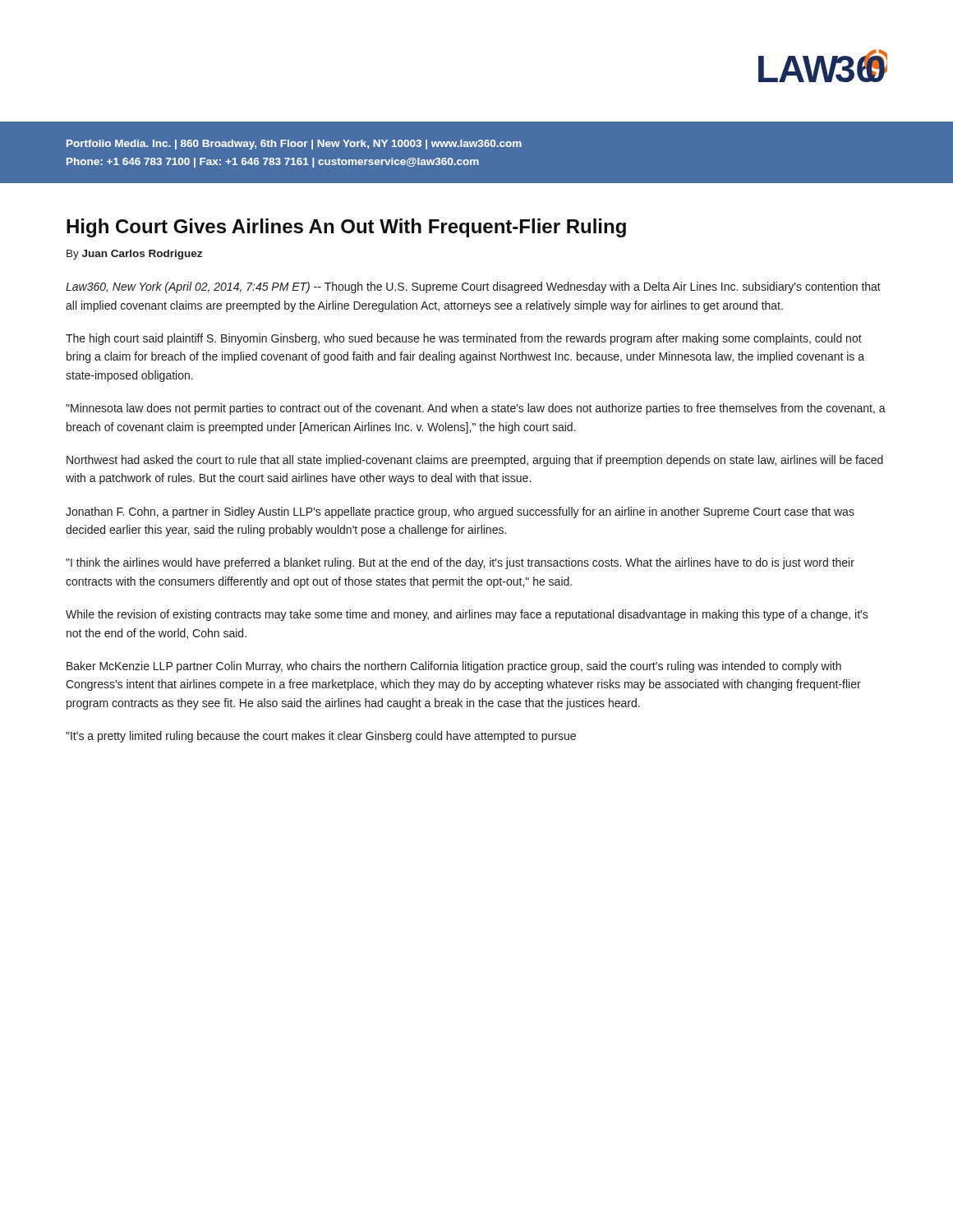953x1232 pixels.
Task: Point to the element starting ""Minnesota law does not"
Action: click(x=476, y=418)
